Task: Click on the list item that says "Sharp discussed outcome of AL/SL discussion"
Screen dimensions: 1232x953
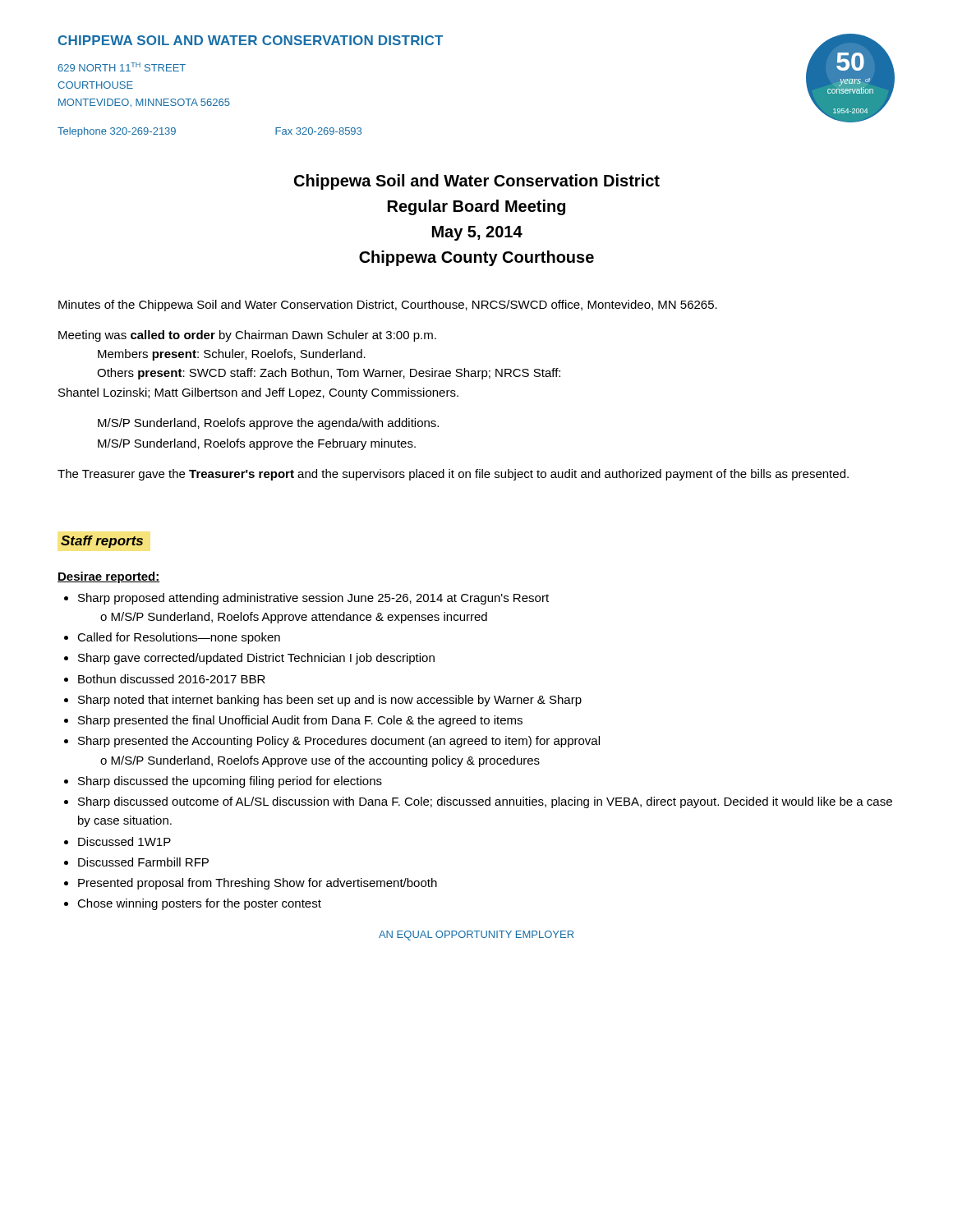Action: click(x=485, y=811)
